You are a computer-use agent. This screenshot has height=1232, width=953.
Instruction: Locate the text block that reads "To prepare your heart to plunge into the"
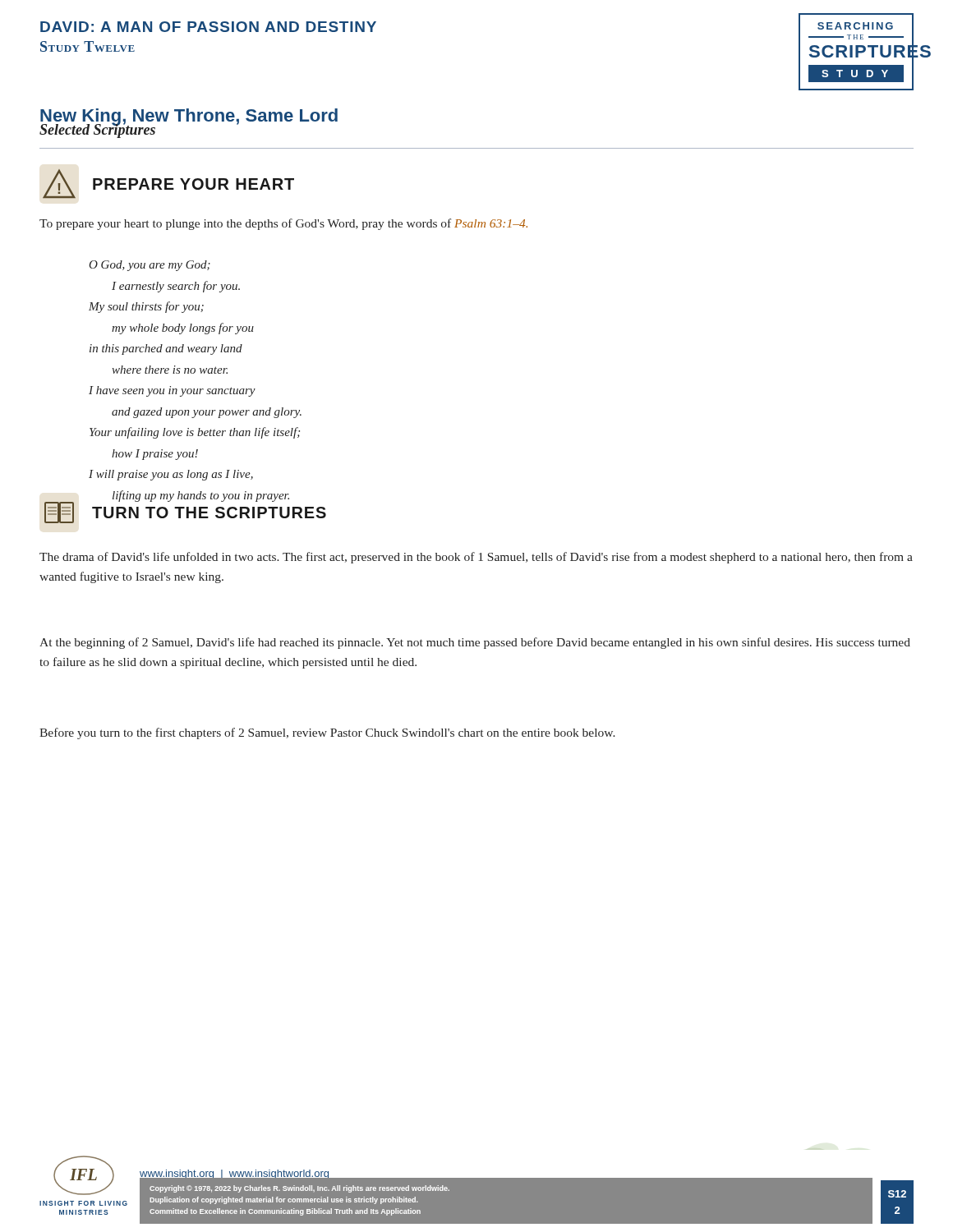coord(476,223)
